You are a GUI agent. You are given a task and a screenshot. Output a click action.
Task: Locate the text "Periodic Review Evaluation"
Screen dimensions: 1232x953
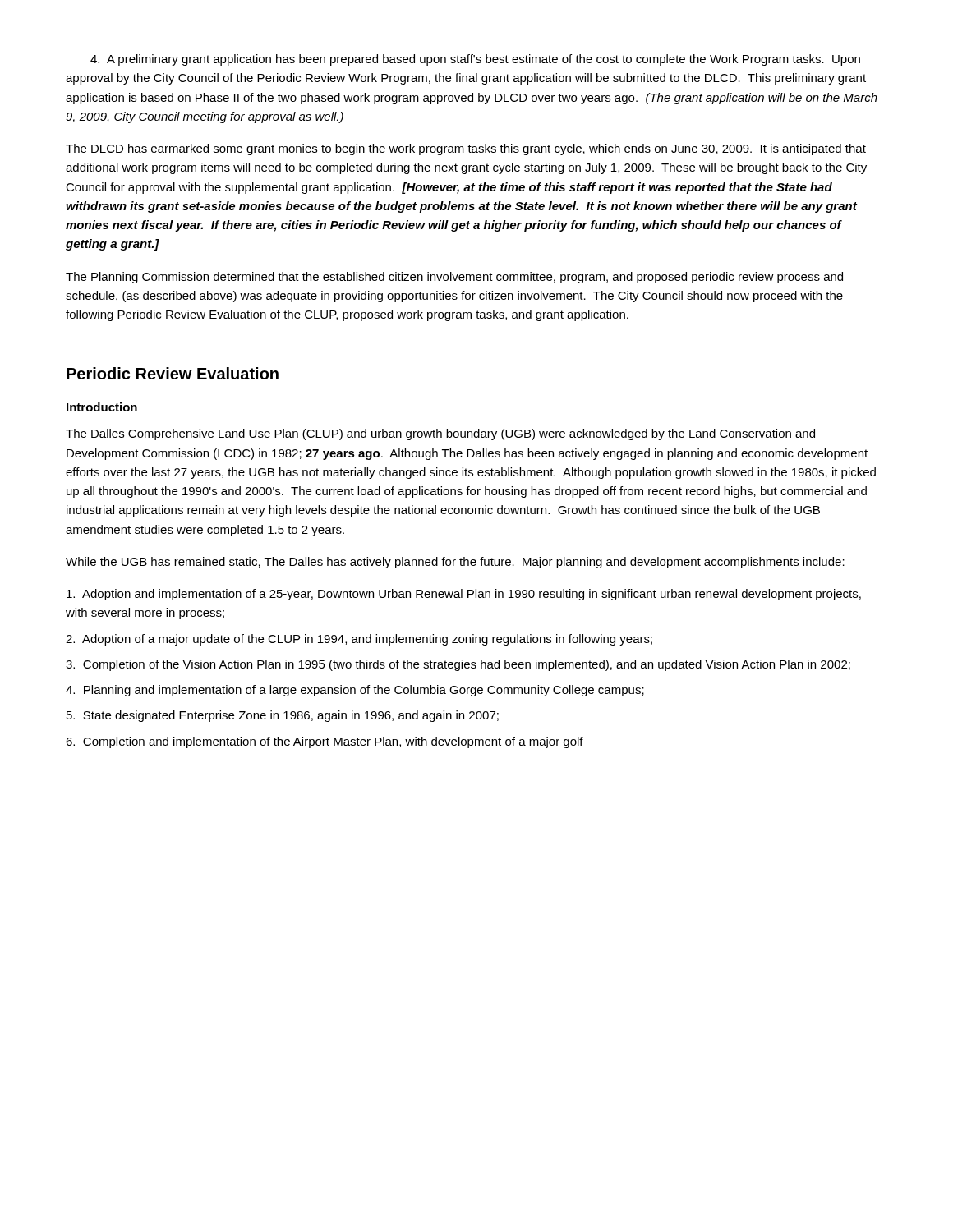tap(173, 374)
